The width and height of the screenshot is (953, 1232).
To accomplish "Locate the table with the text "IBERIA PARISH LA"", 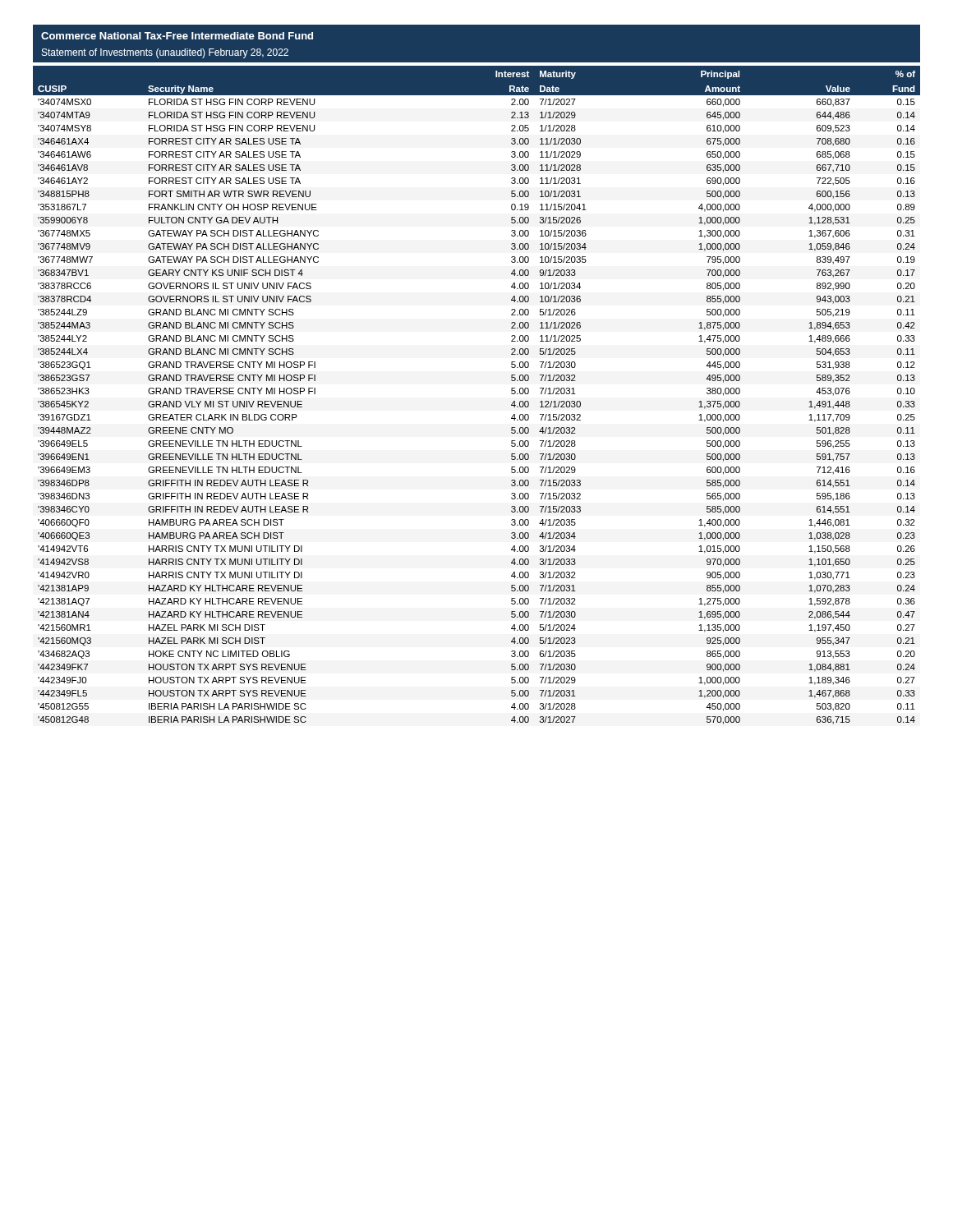I will pos(476,396).
